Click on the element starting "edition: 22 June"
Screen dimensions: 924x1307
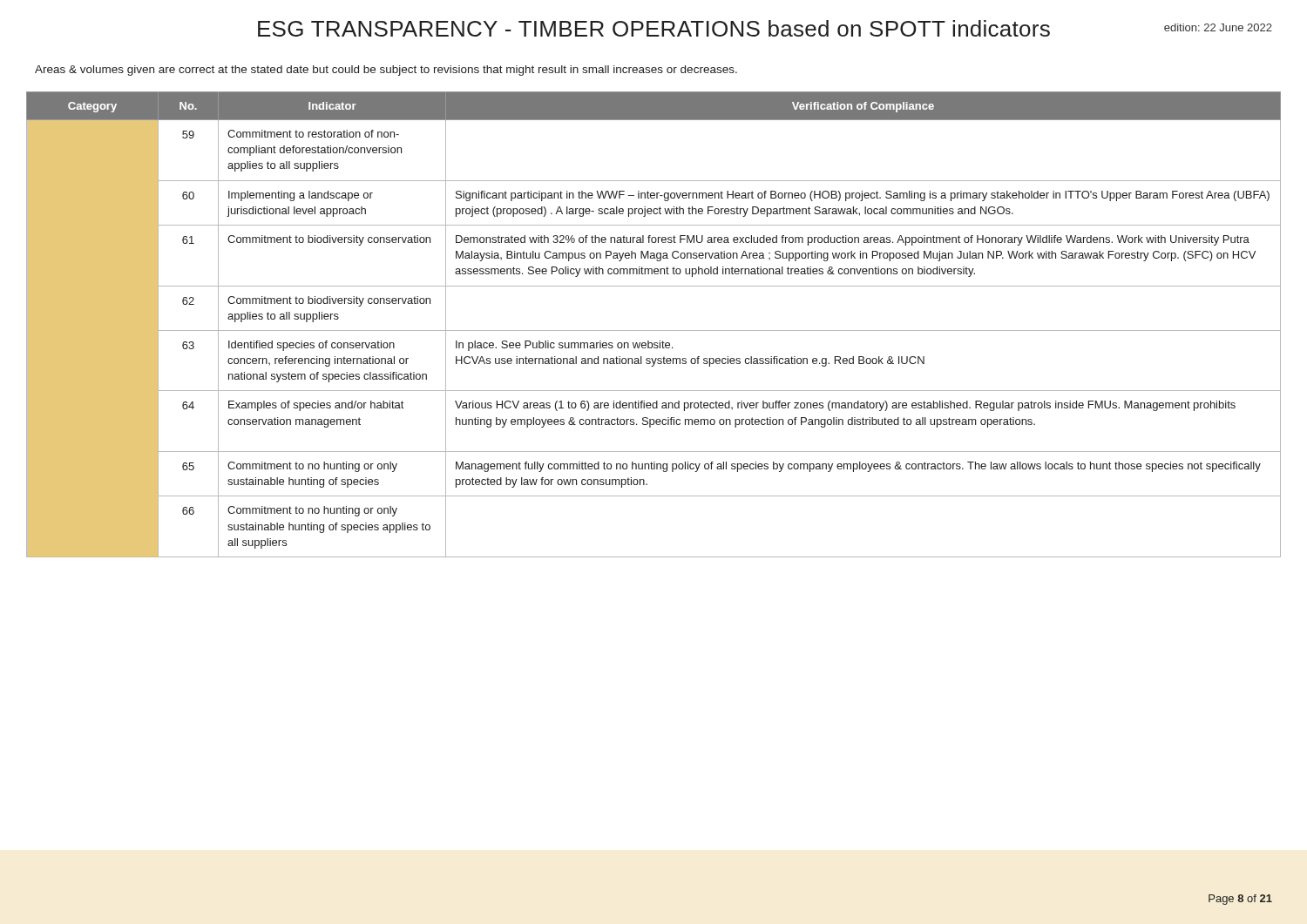[x=1218, y=27]
